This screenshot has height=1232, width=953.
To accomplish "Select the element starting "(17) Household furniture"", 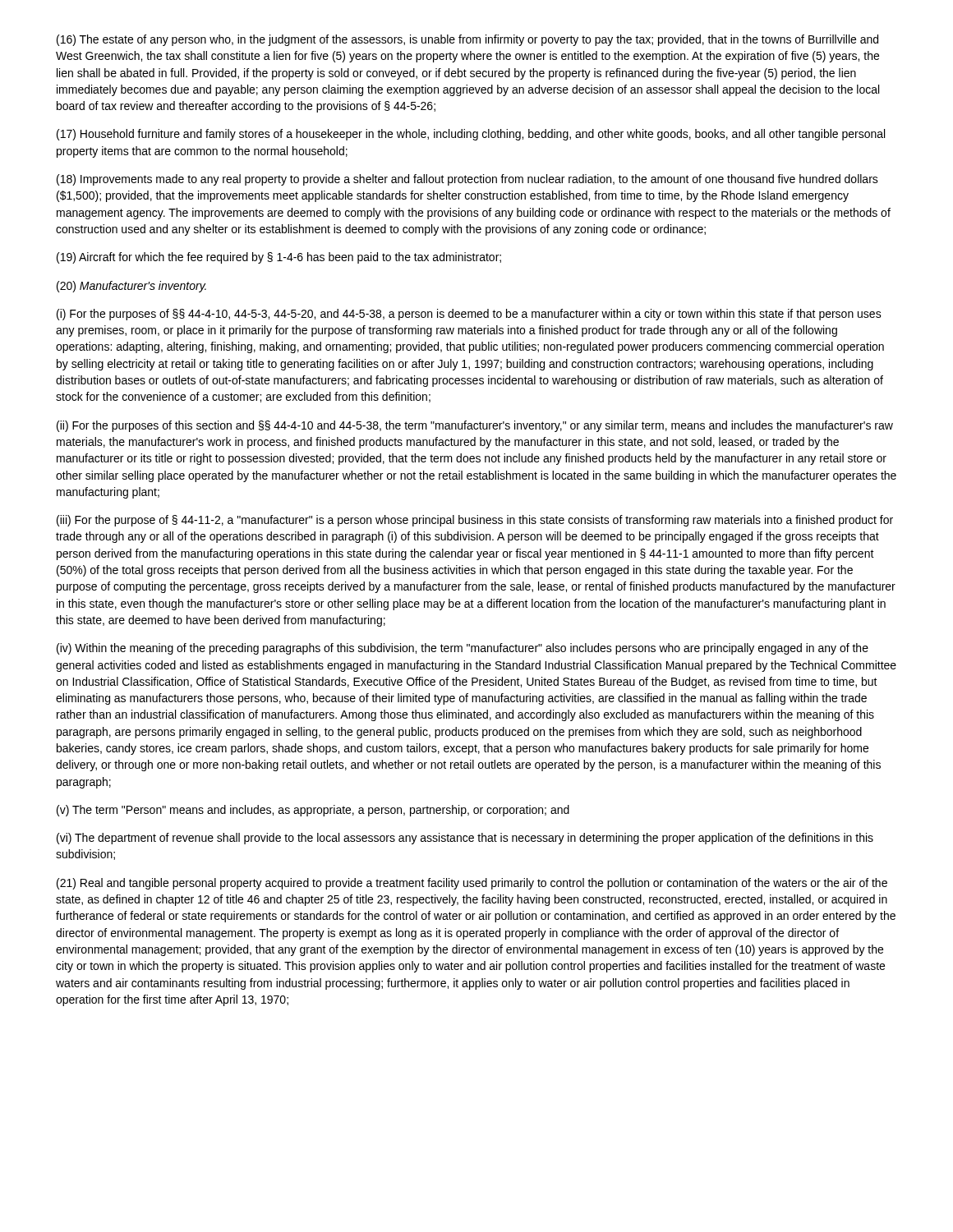I will click(x=471, y=143).
